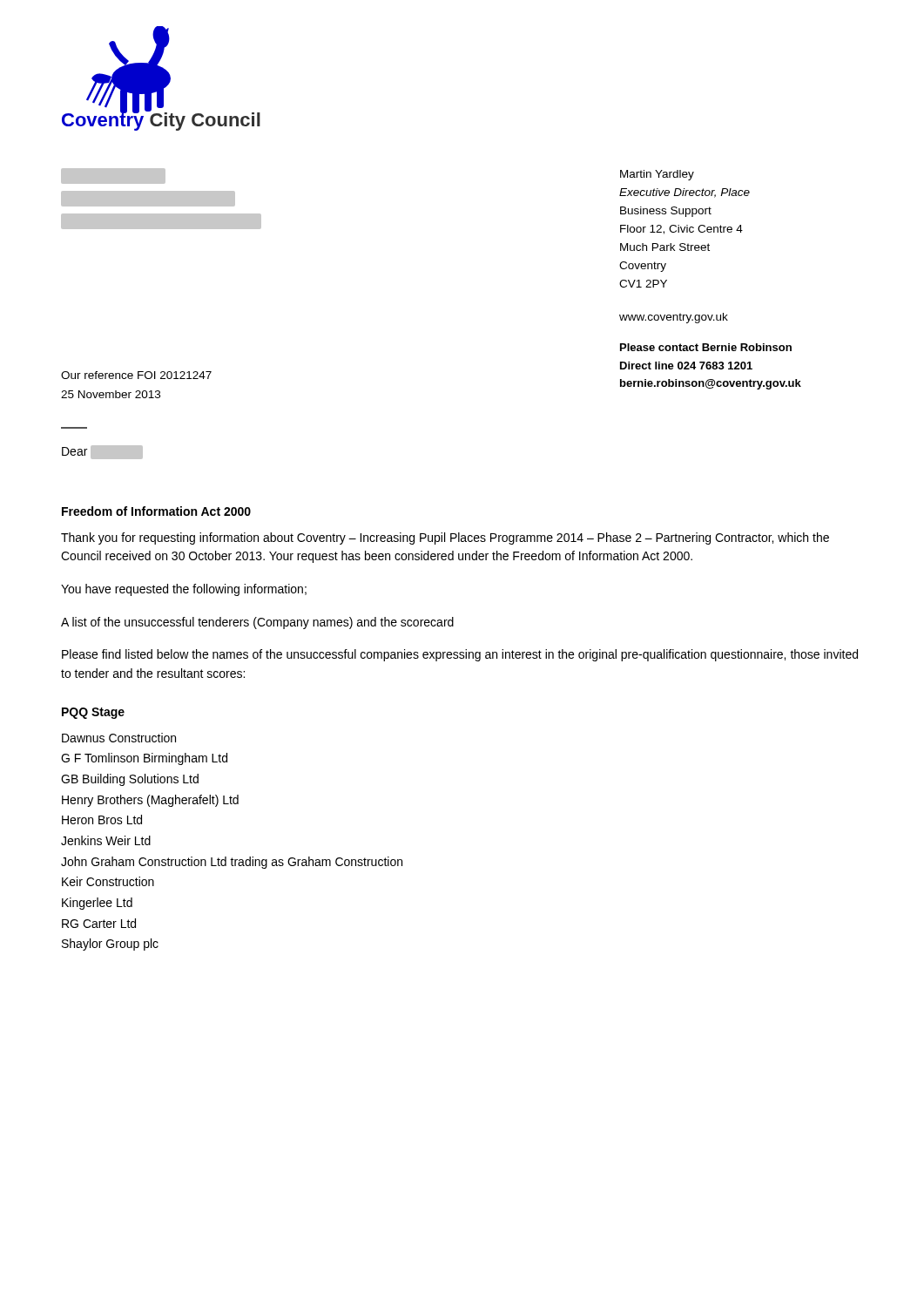The width and height of the screenshot is (924, 1307).
Task: Point to the block beginning "Our reference FOI 20121247 25"
Action: pos(136,385)
